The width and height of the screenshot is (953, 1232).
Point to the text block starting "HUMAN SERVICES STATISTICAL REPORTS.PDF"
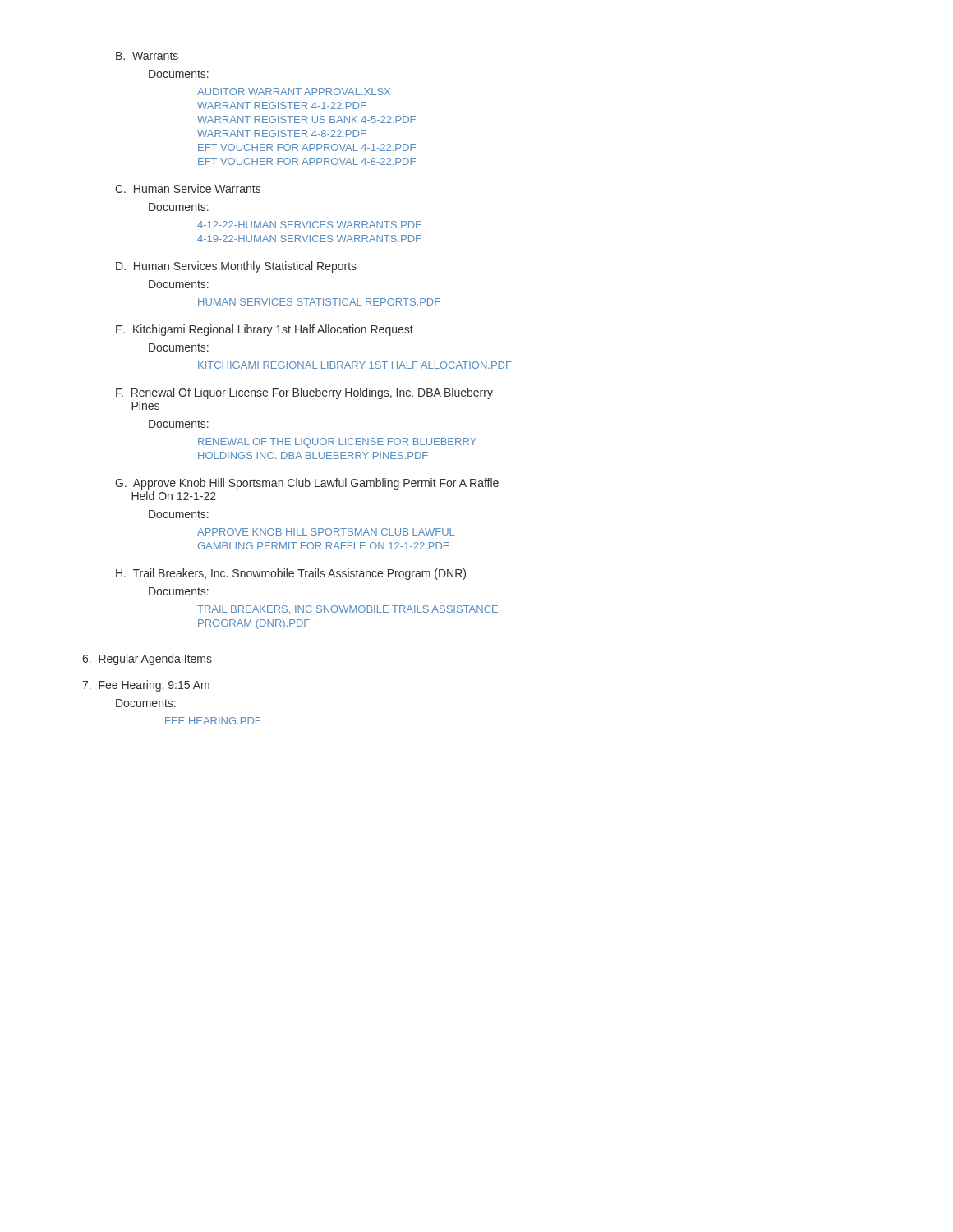(319, 302)
